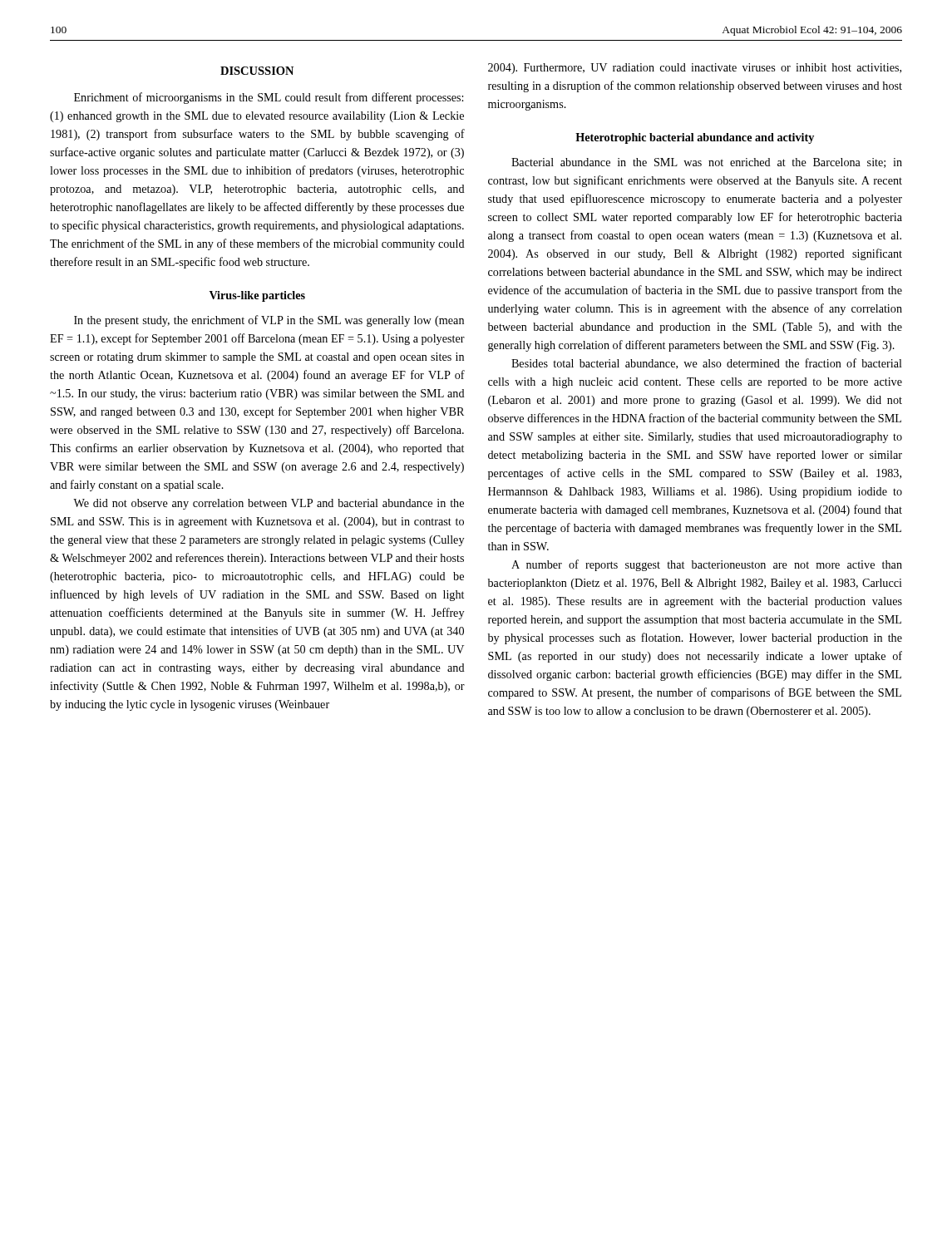Select the text starting "Enrichment of microorganisms in"
The width and height of the screenshot is (952, 1247).
click(257, 180)
